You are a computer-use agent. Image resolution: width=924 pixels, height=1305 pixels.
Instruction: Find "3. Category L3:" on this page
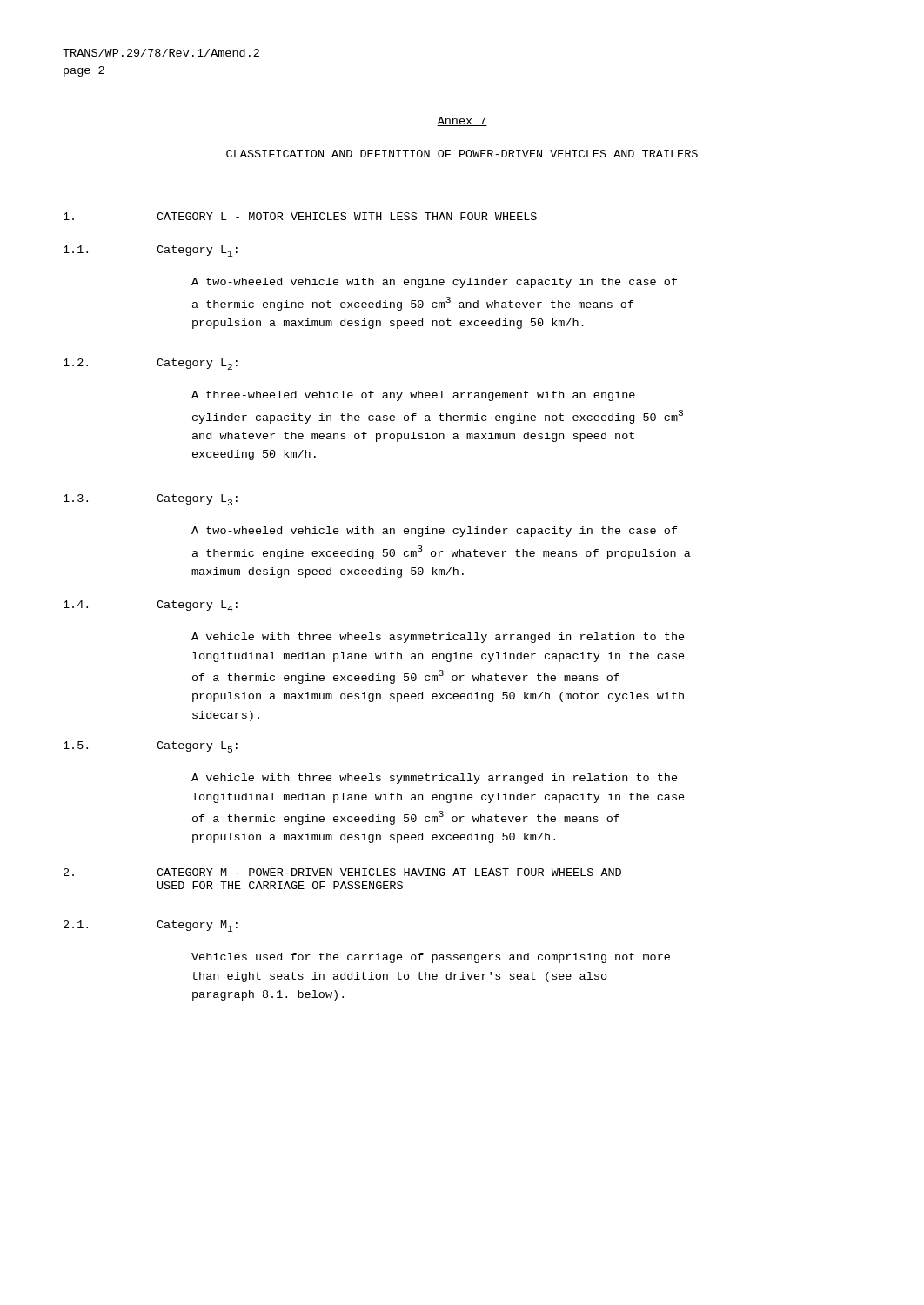[151, 500]
